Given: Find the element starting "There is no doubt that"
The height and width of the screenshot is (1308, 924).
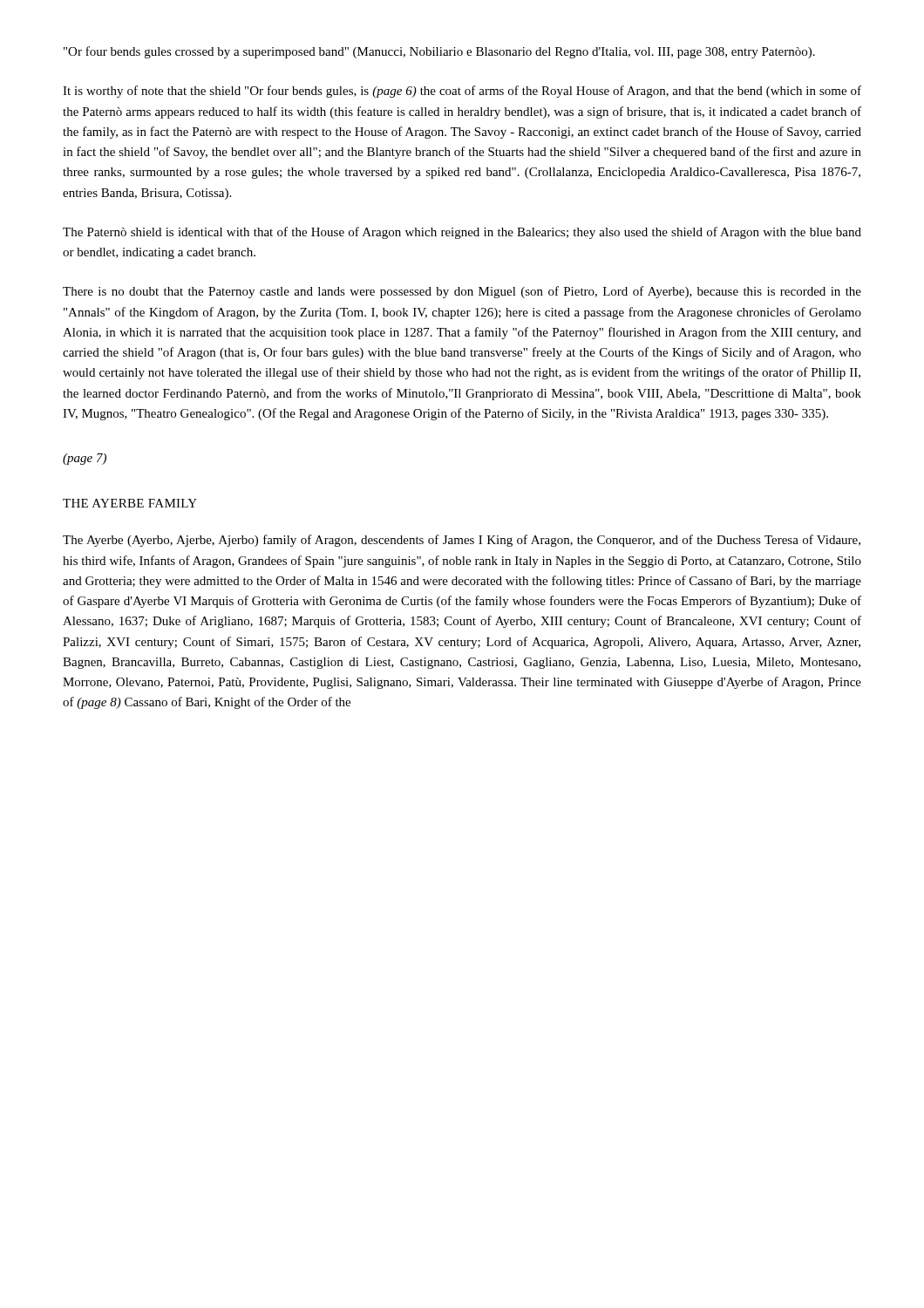Looking at the screenshot, I should click(x=462, y=352).
